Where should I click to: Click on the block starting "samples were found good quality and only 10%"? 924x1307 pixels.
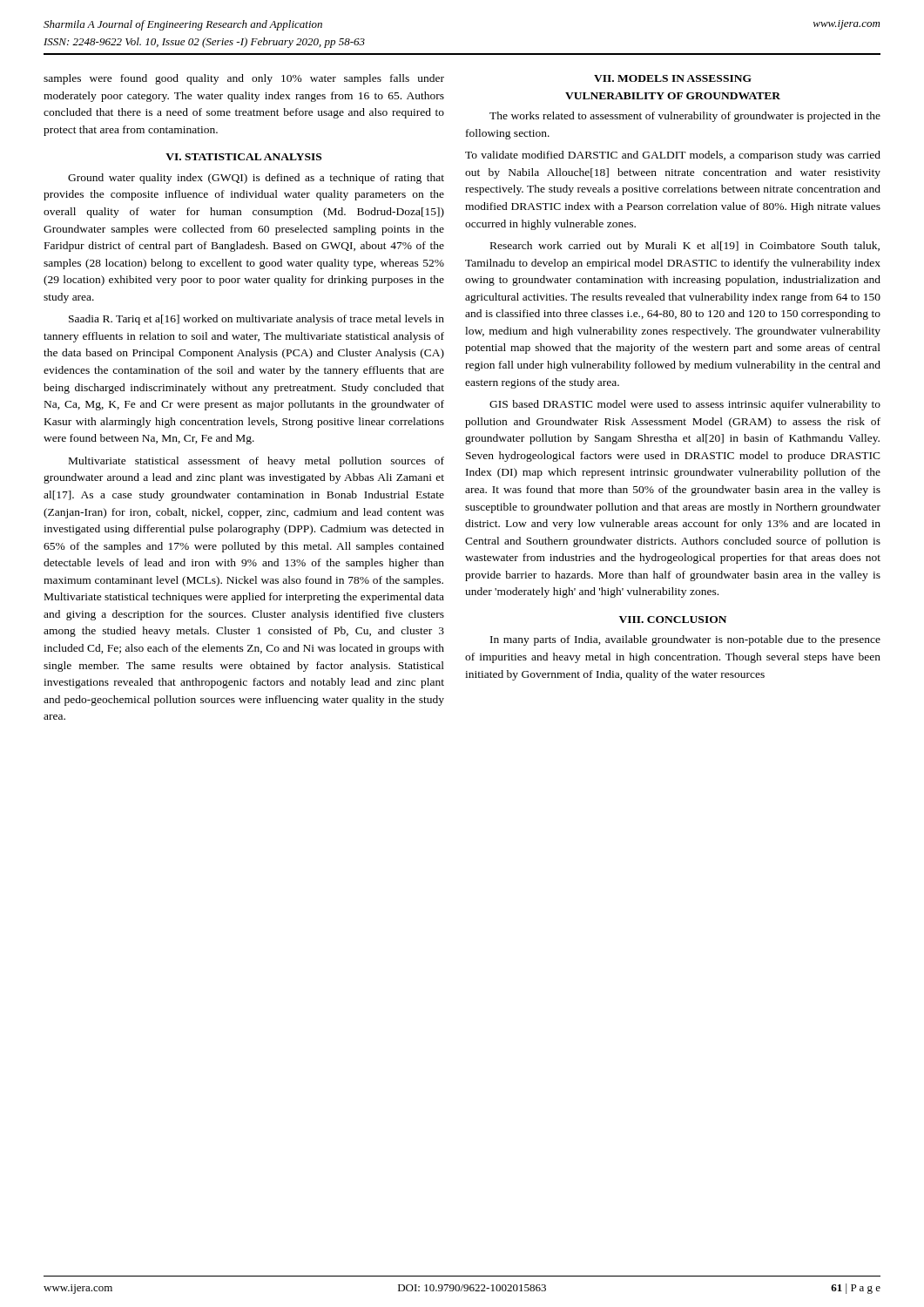244,104
